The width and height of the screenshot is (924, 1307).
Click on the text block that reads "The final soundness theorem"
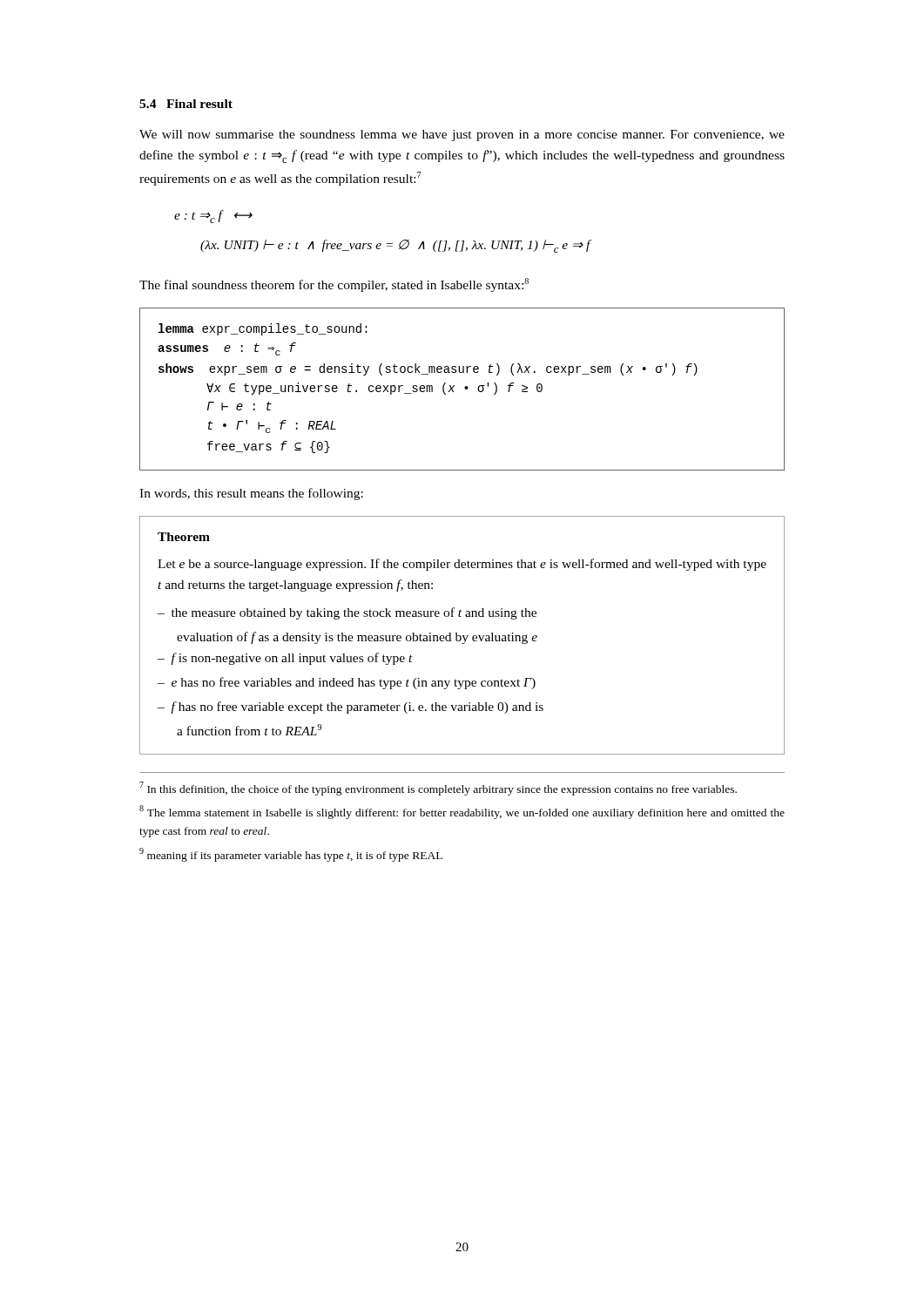[x=462, y=285]
